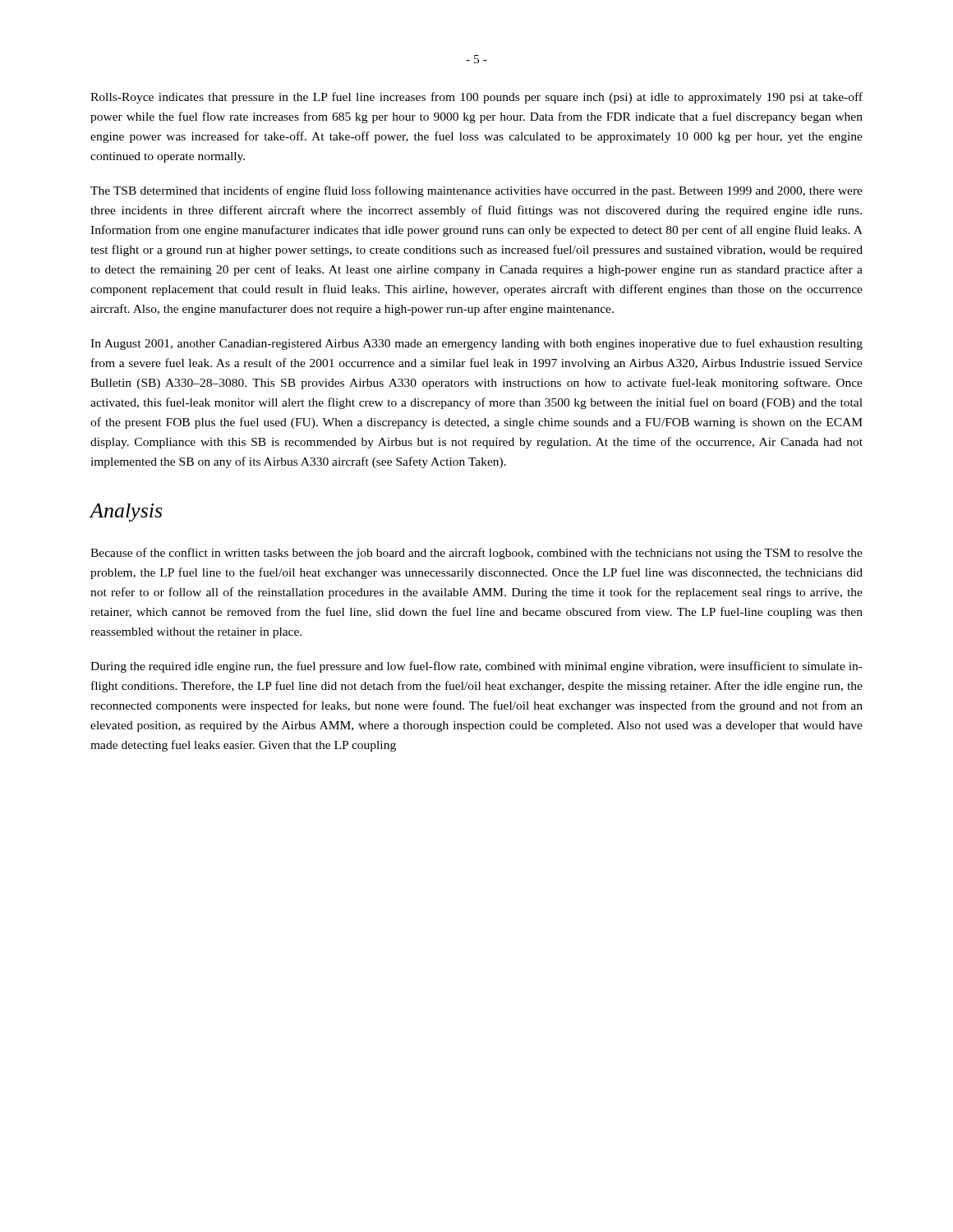
Task: Select a section header
Action: [127, 511]
